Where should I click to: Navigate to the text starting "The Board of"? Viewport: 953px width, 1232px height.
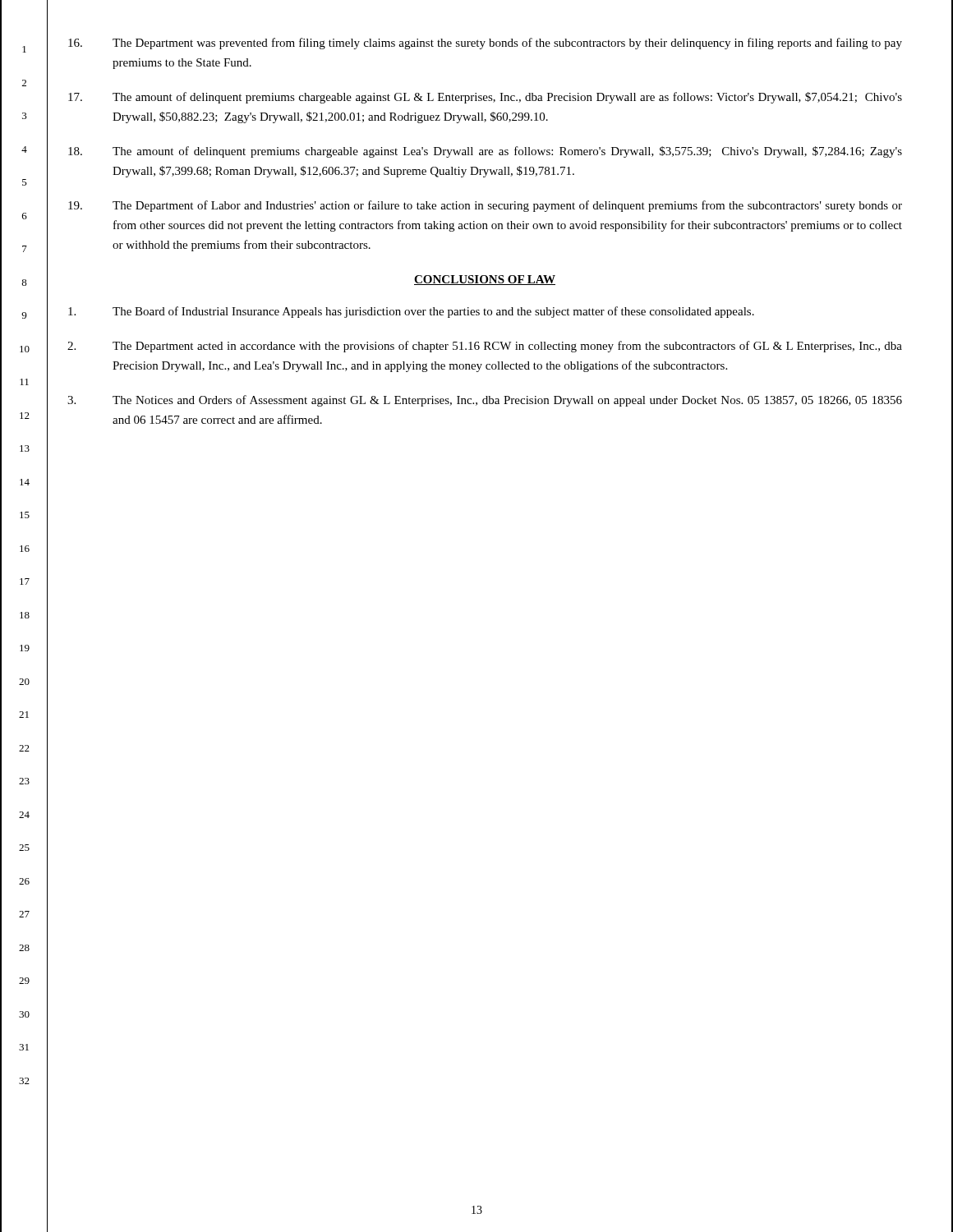[x=485, y=311]
